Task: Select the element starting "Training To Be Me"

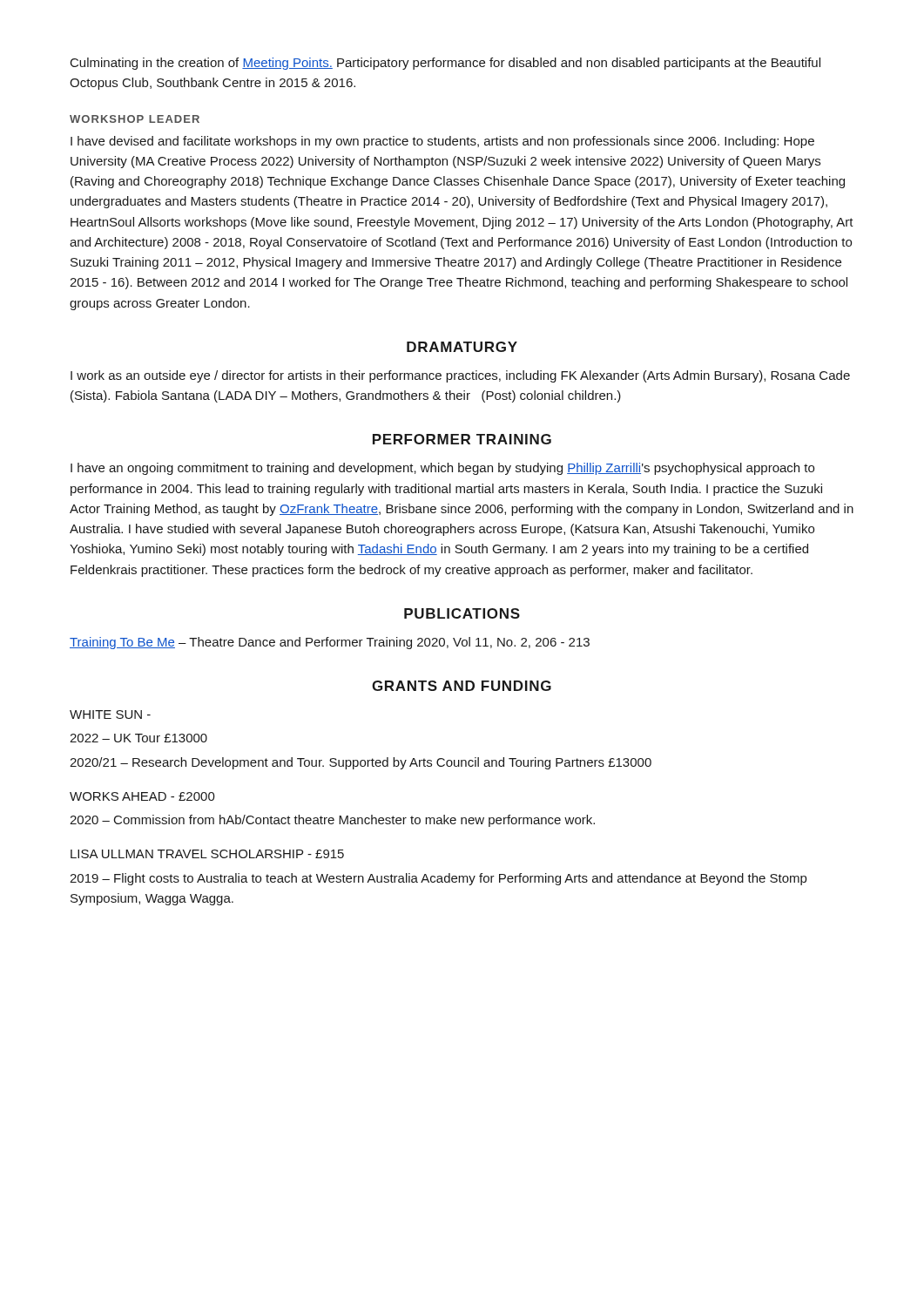Action: 330,642
